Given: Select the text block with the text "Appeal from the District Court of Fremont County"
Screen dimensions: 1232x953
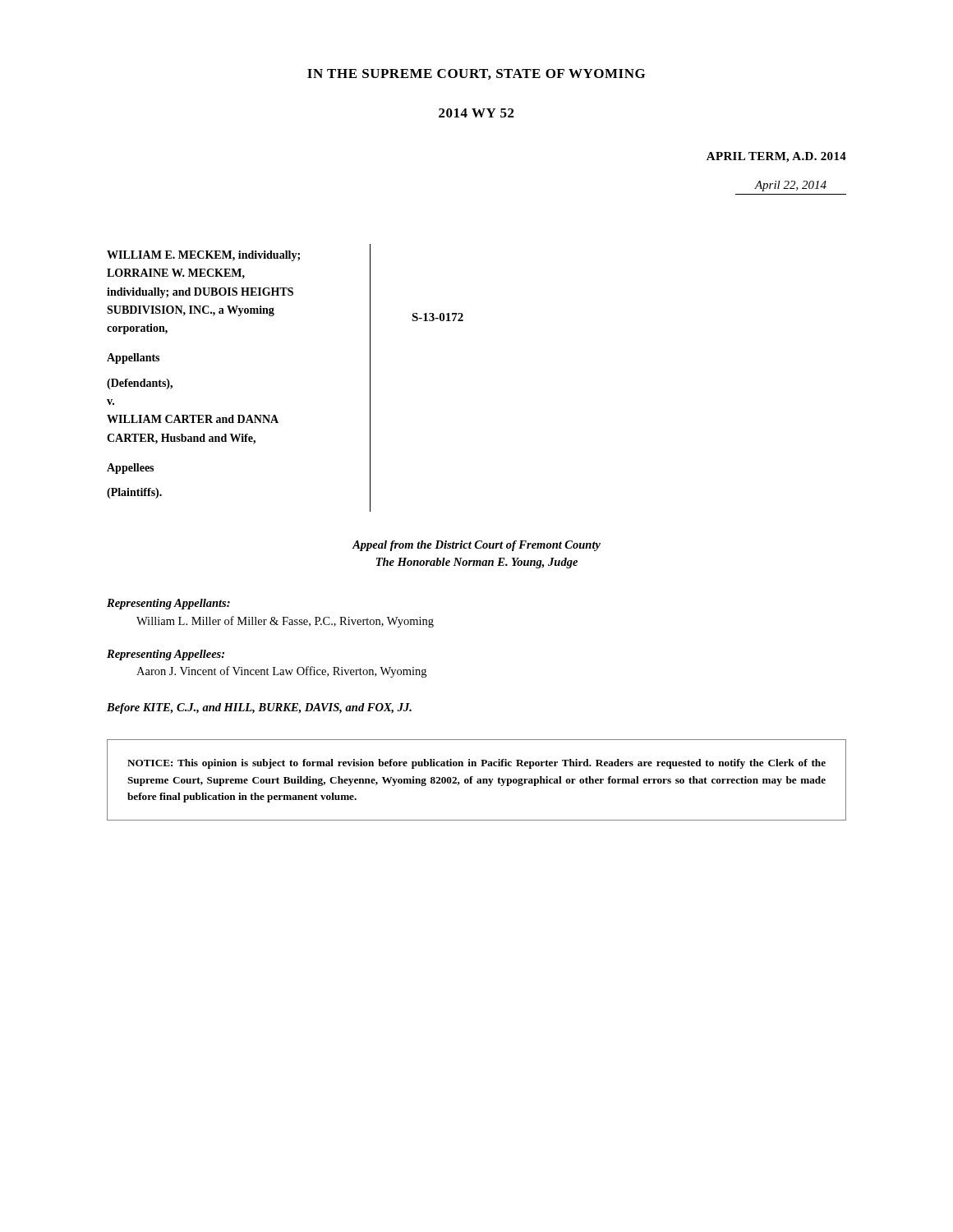Looking at the screenshot, I should click(476, 553).
